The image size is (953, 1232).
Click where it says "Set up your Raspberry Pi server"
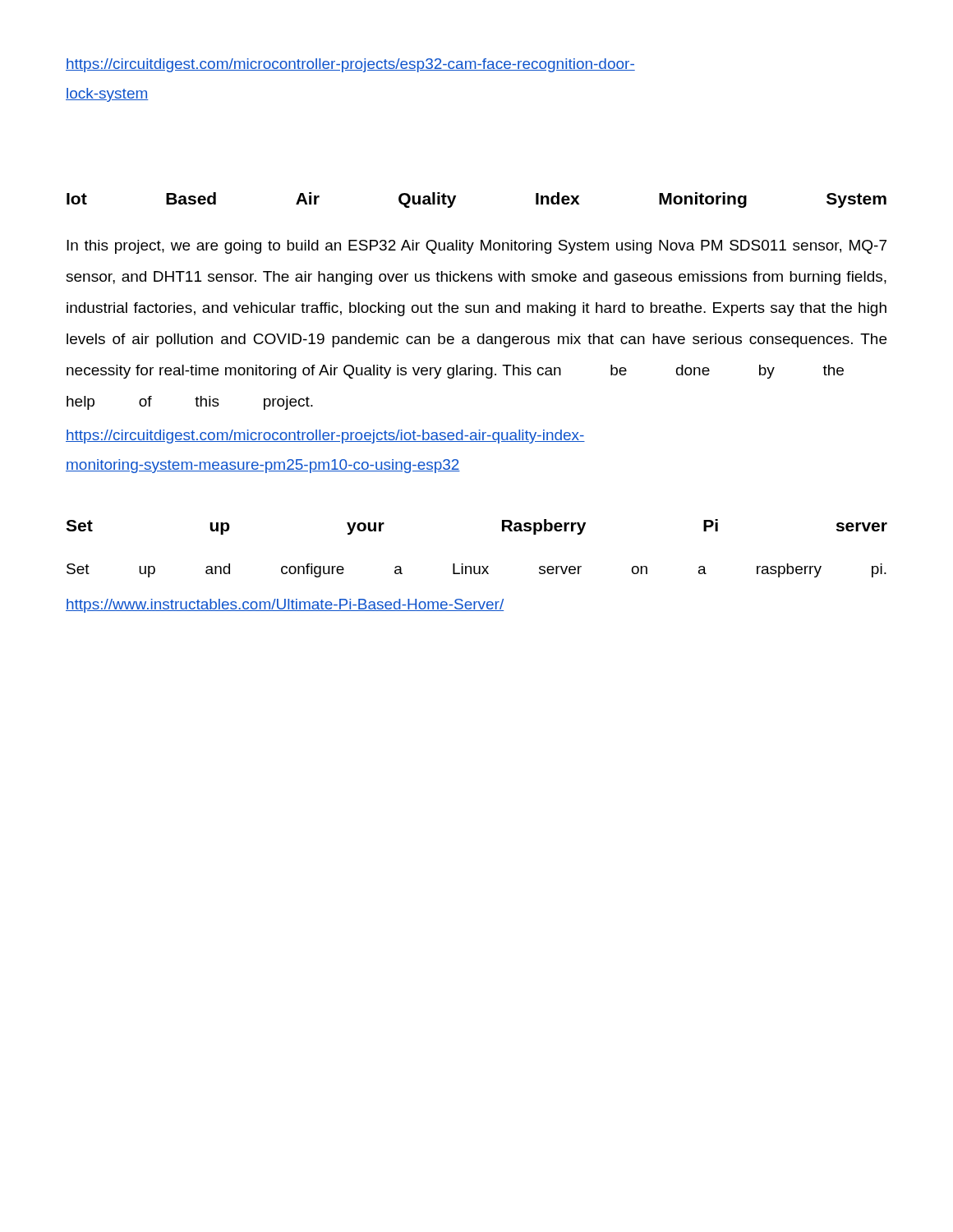tap(82, 527)
